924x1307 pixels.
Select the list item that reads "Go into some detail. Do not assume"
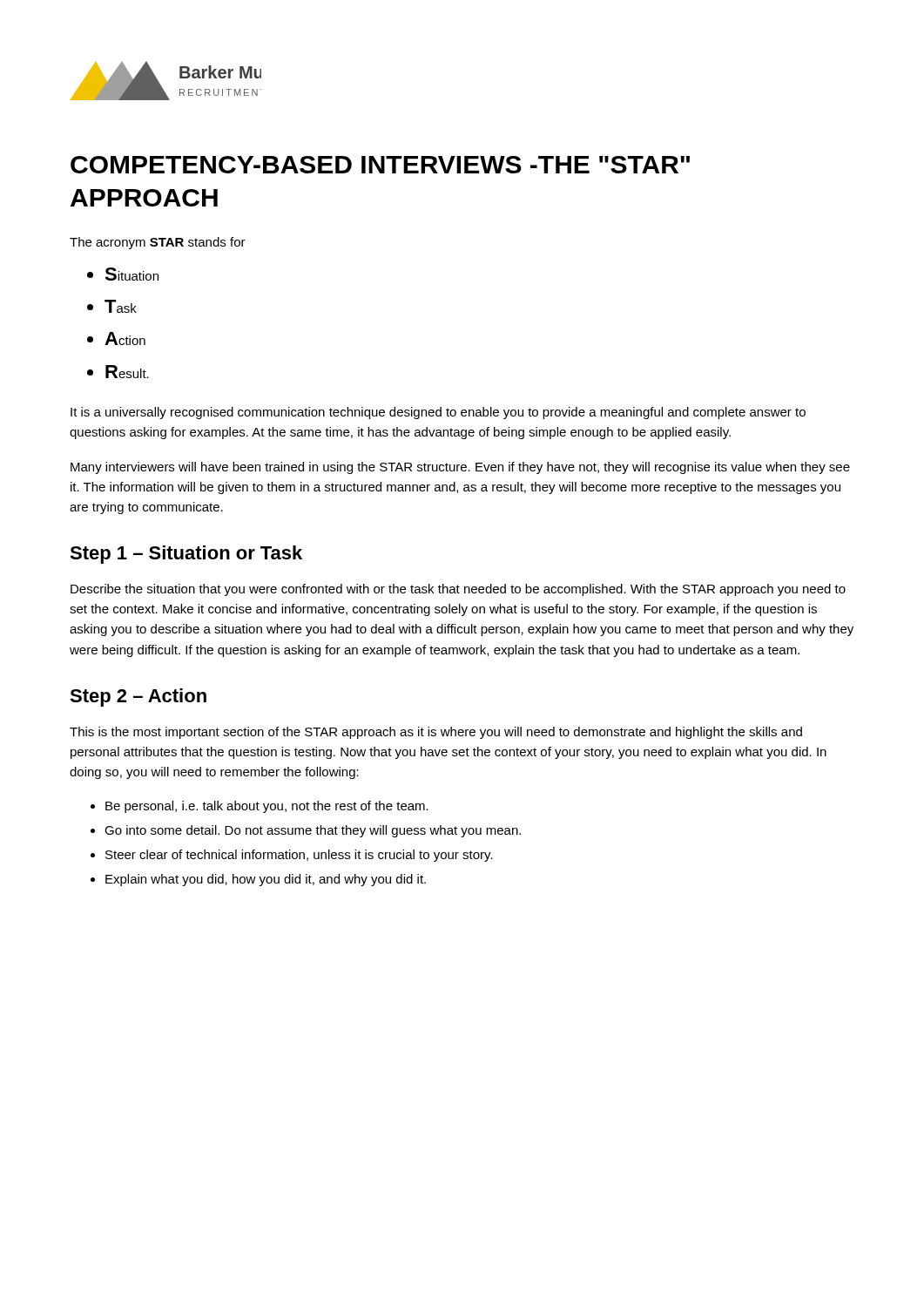tap(313, 830)
